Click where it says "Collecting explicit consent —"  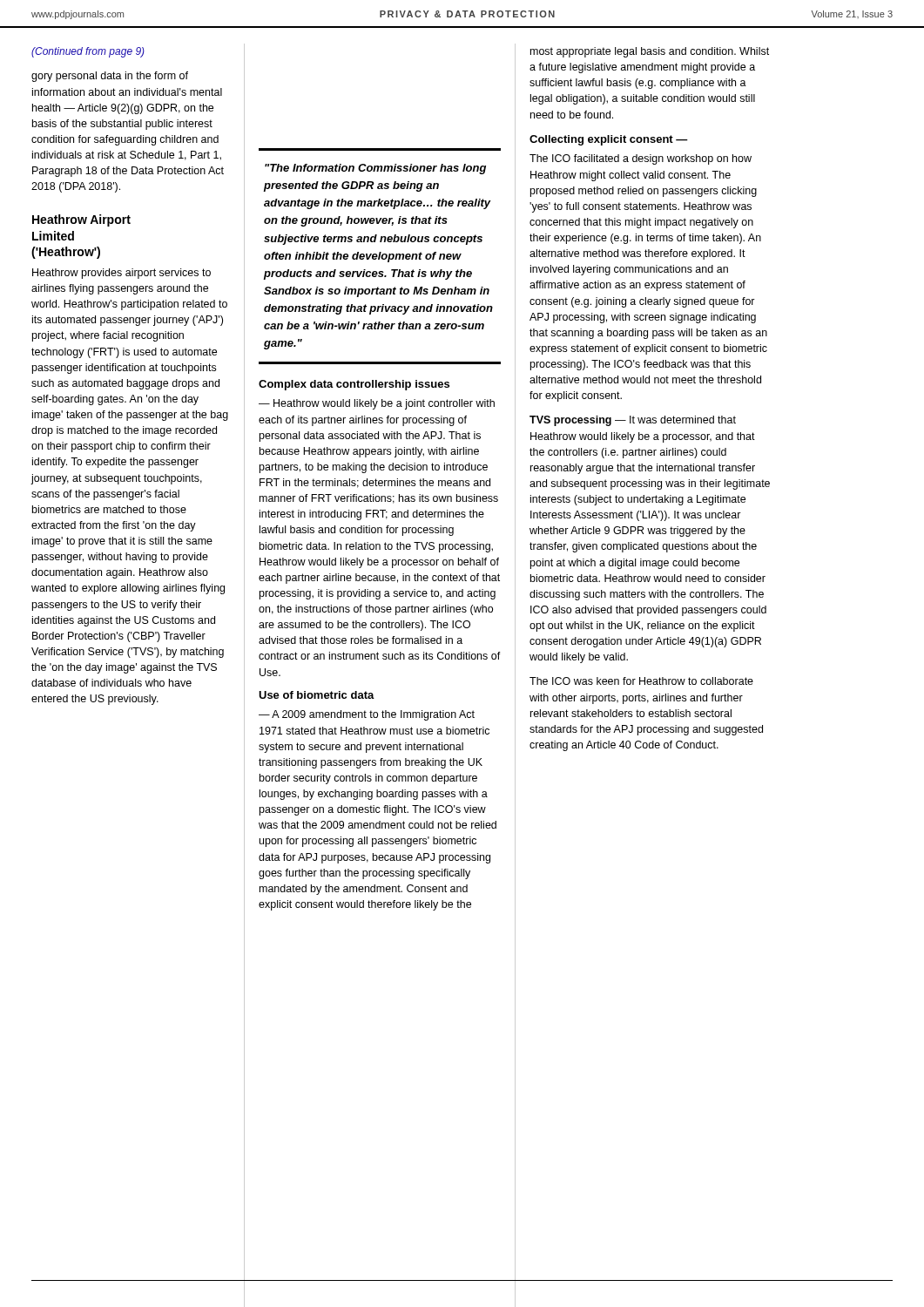(608, 139)
